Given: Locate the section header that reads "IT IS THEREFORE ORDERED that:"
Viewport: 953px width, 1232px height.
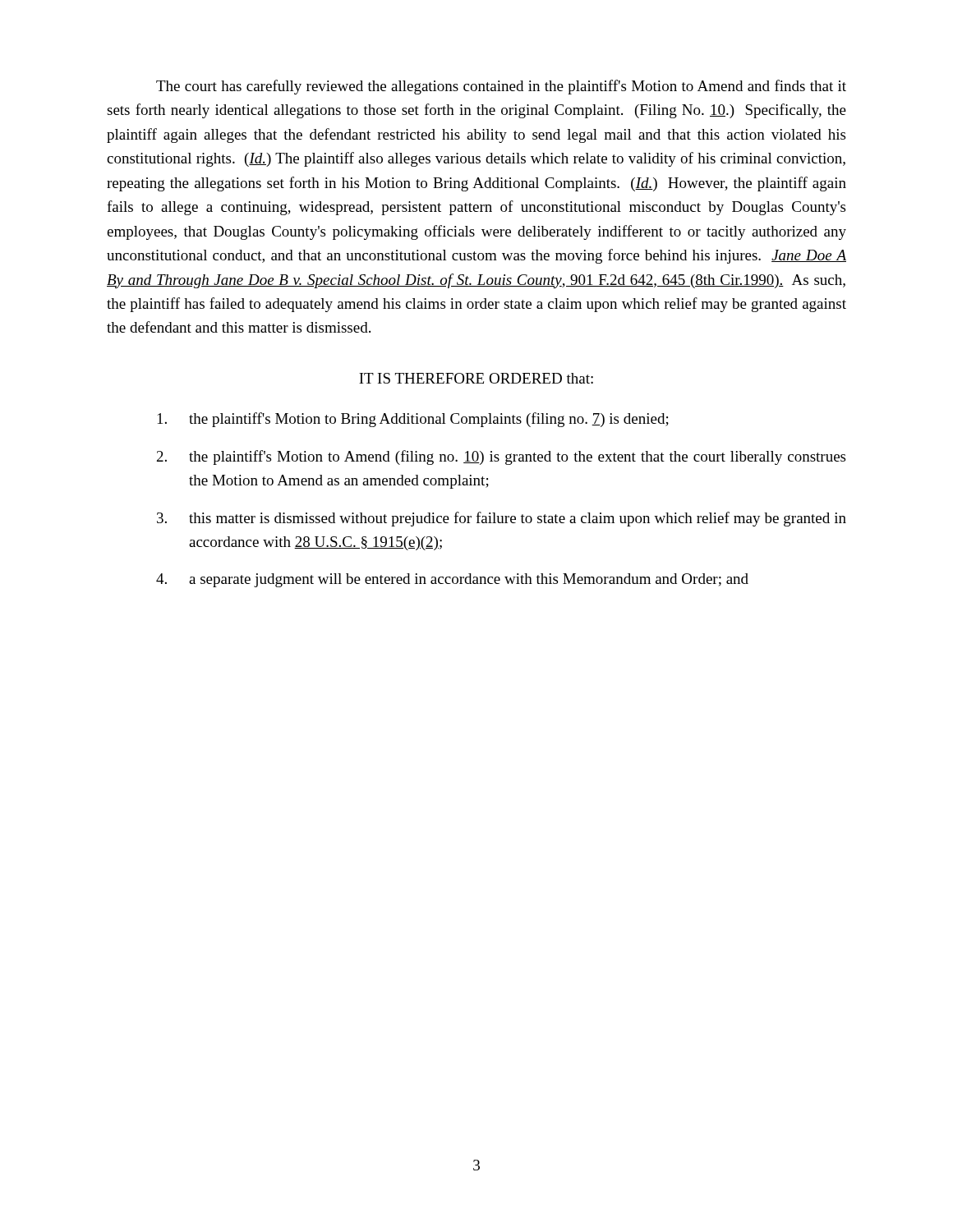Looking at the screenshot, I should click(x=476, y=378).
